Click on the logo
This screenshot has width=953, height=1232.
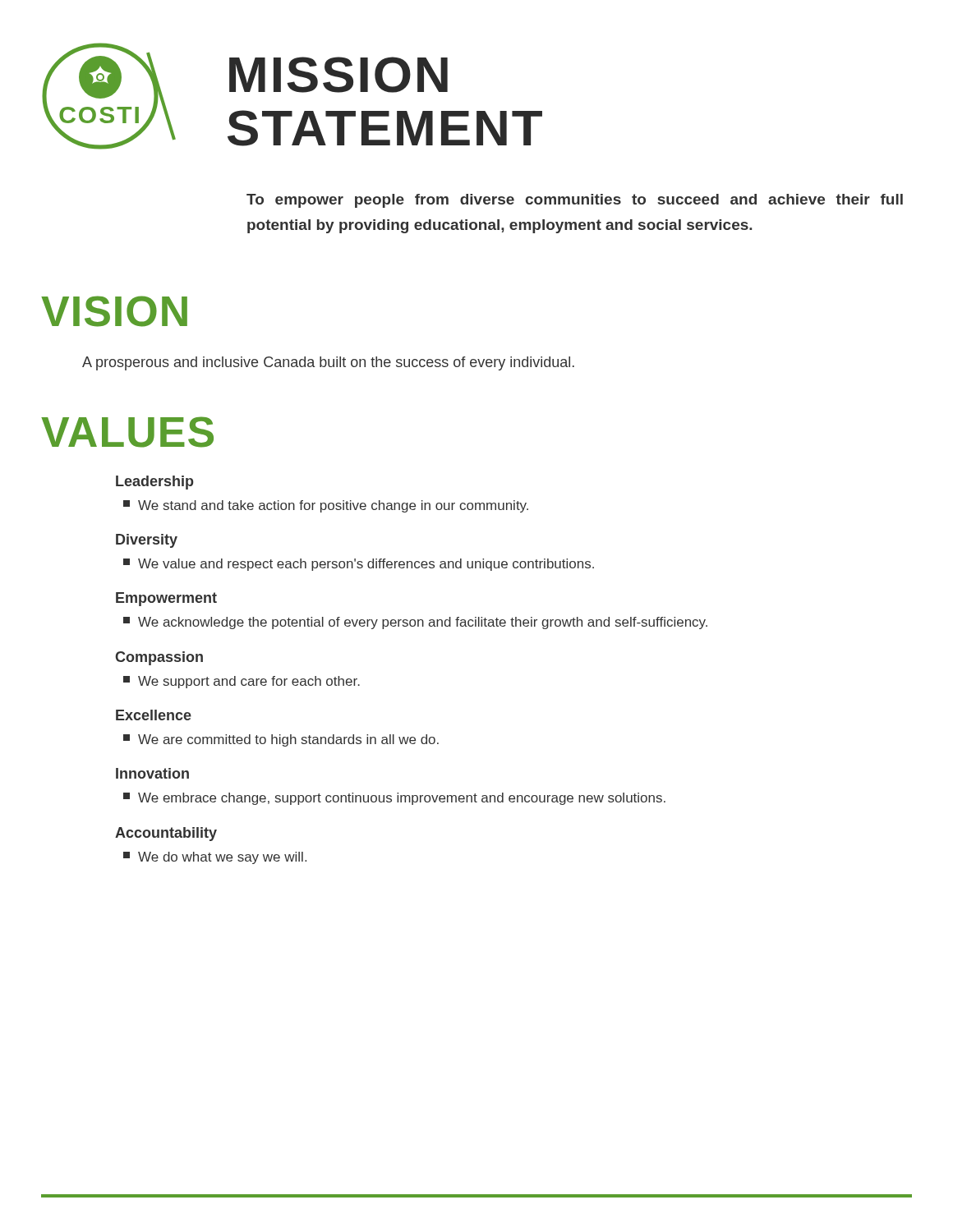pyautogui.click(x=121, y=98)
